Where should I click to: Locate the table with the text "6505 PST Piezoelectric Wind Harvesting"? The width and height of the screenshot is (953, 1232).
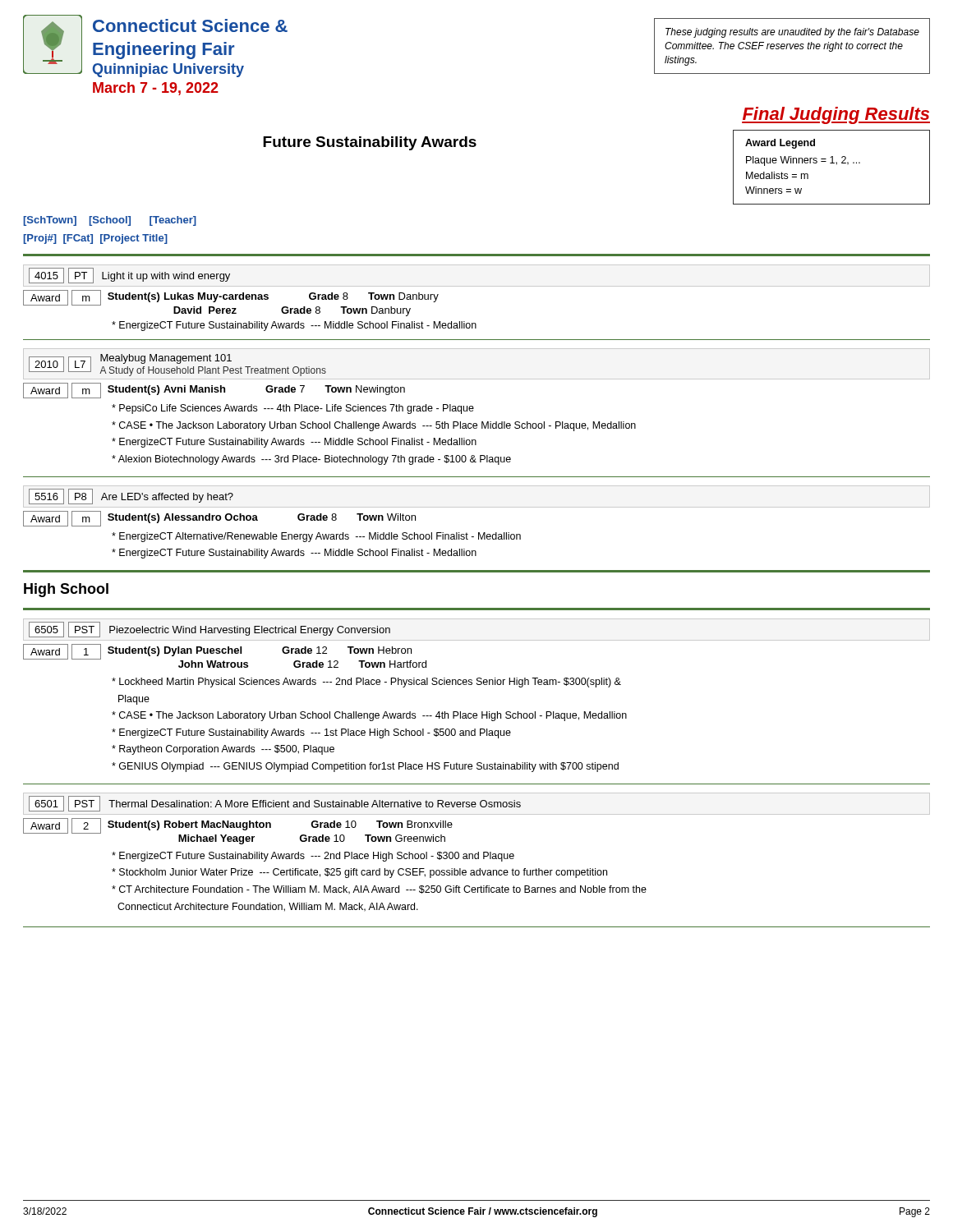coord(476,645)
